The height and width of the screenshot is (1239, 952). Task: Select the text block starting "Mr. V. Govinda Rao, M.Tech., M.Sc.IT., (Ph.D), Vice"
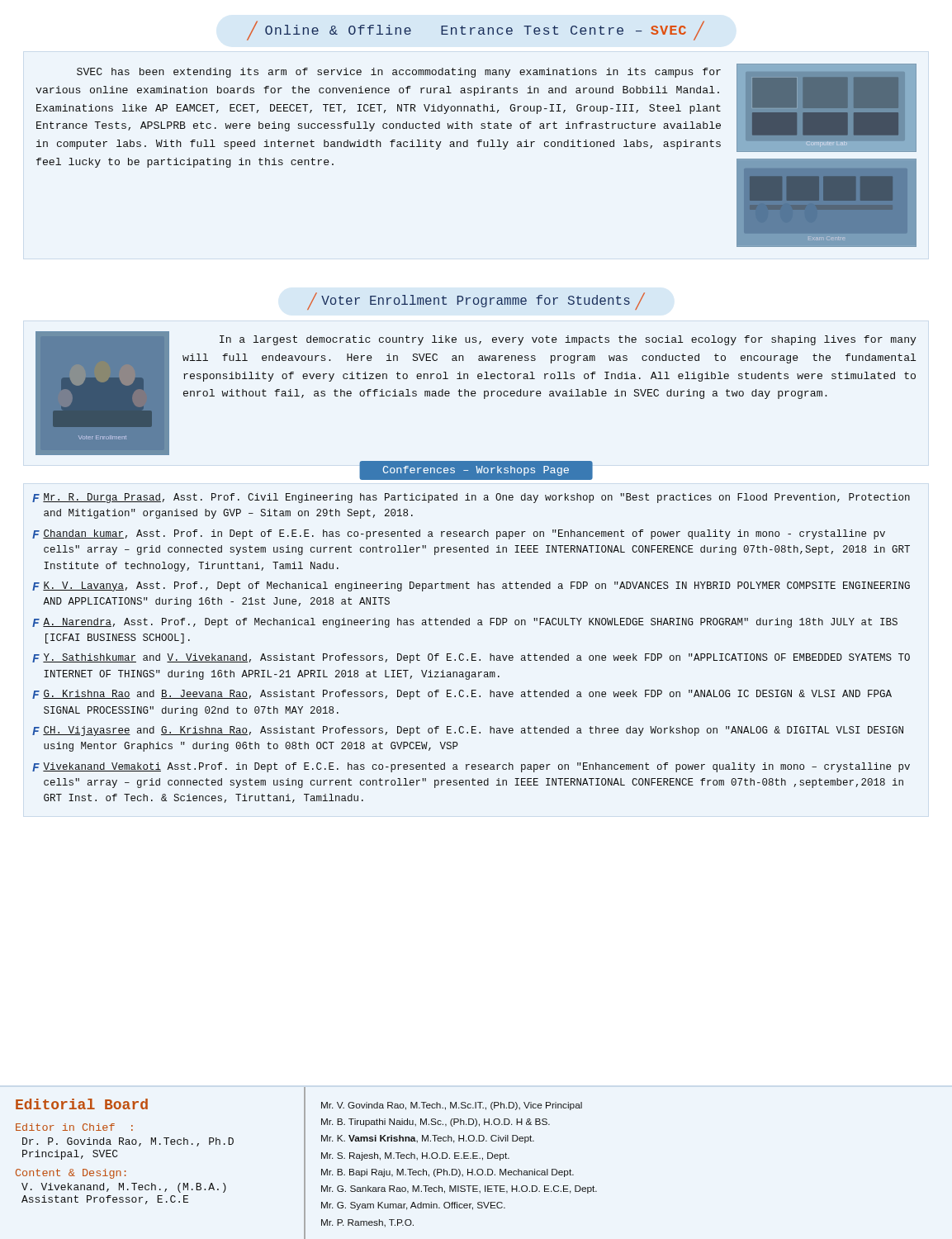pyautogui.click(x=459, y=1164)
